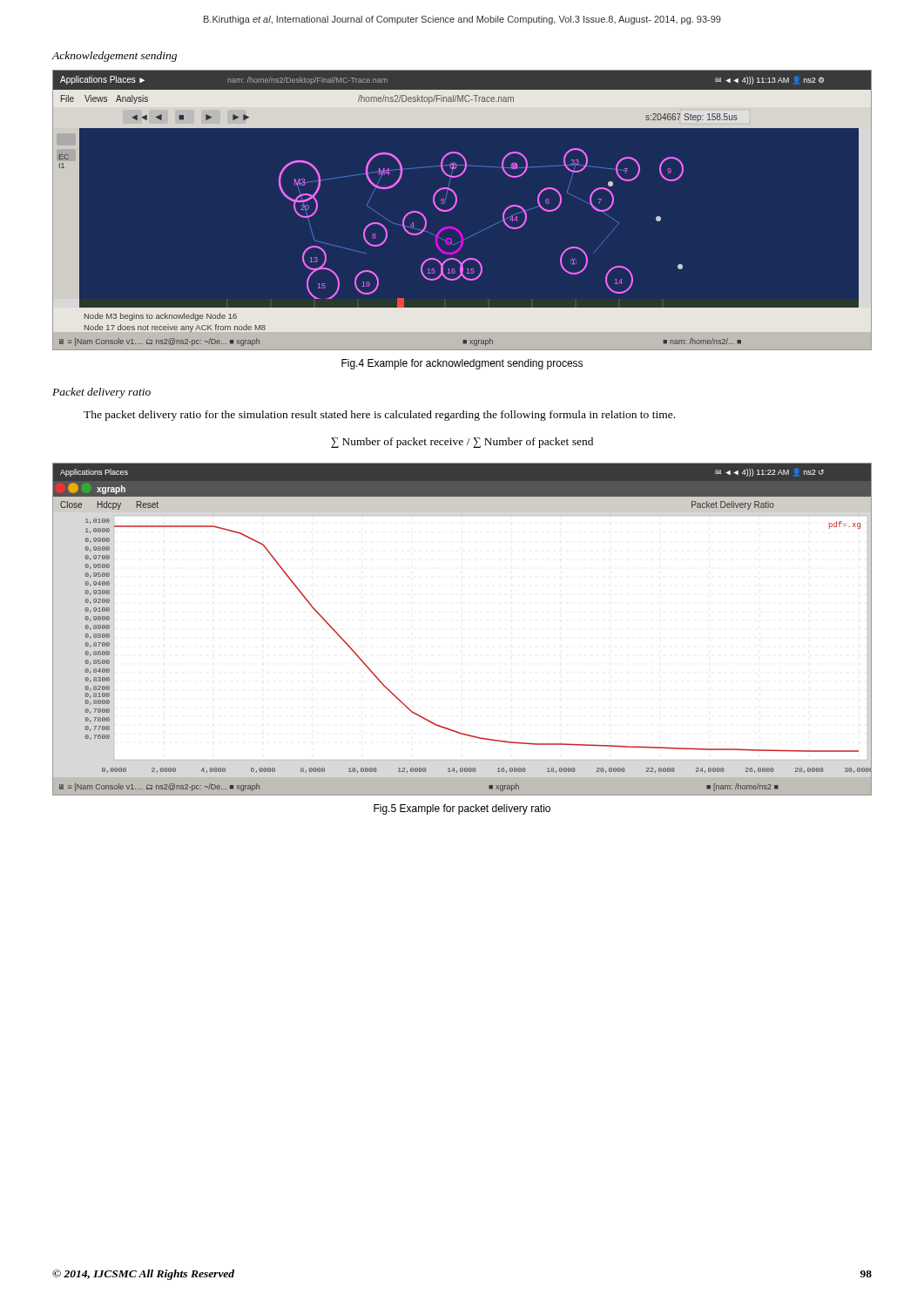Click on the element starting "The packet delivery ratio for"
The image size is (924, 1307).
380,414
